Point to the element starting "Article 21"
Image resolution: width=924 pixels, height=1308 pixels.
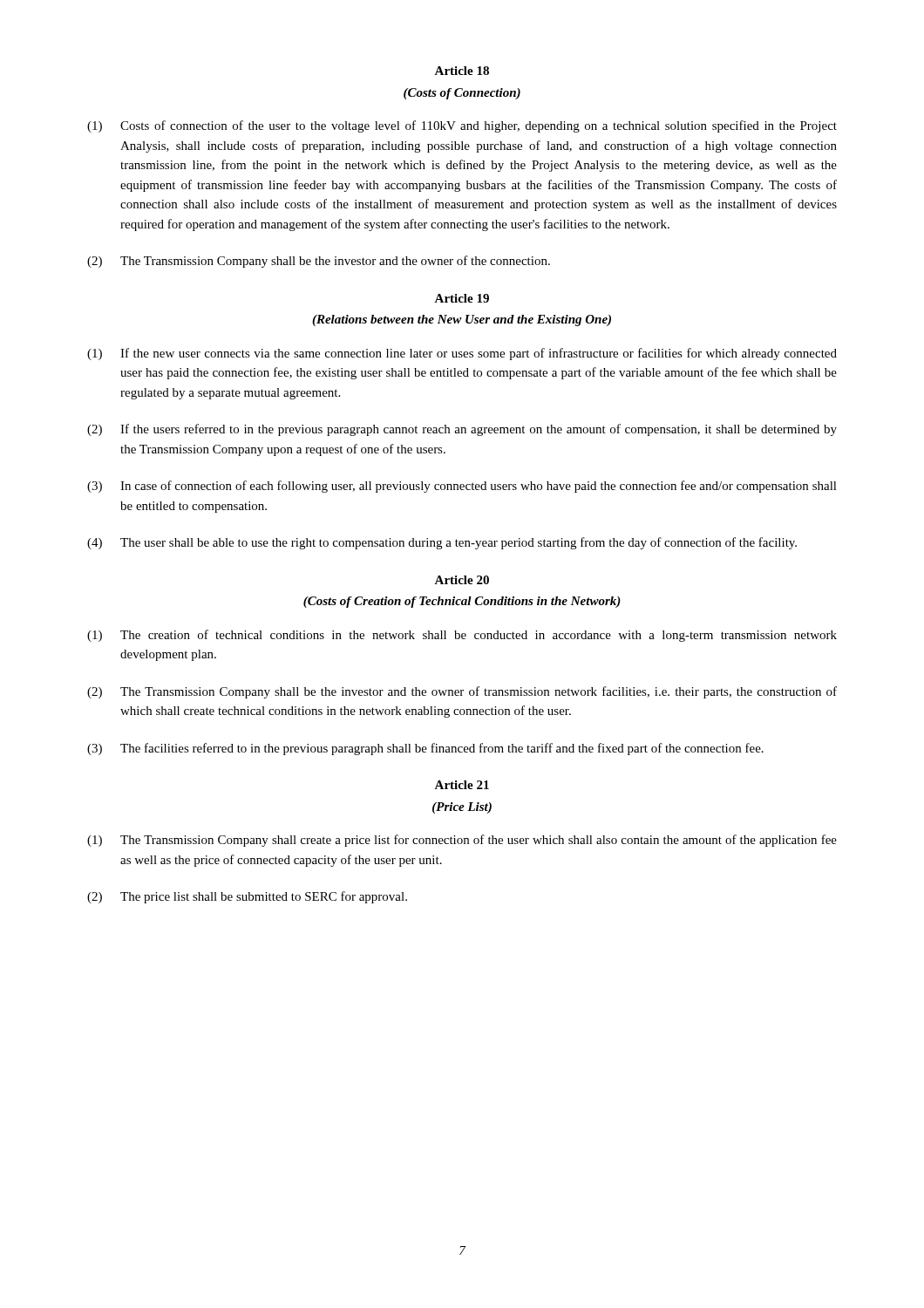pos(462,785)
